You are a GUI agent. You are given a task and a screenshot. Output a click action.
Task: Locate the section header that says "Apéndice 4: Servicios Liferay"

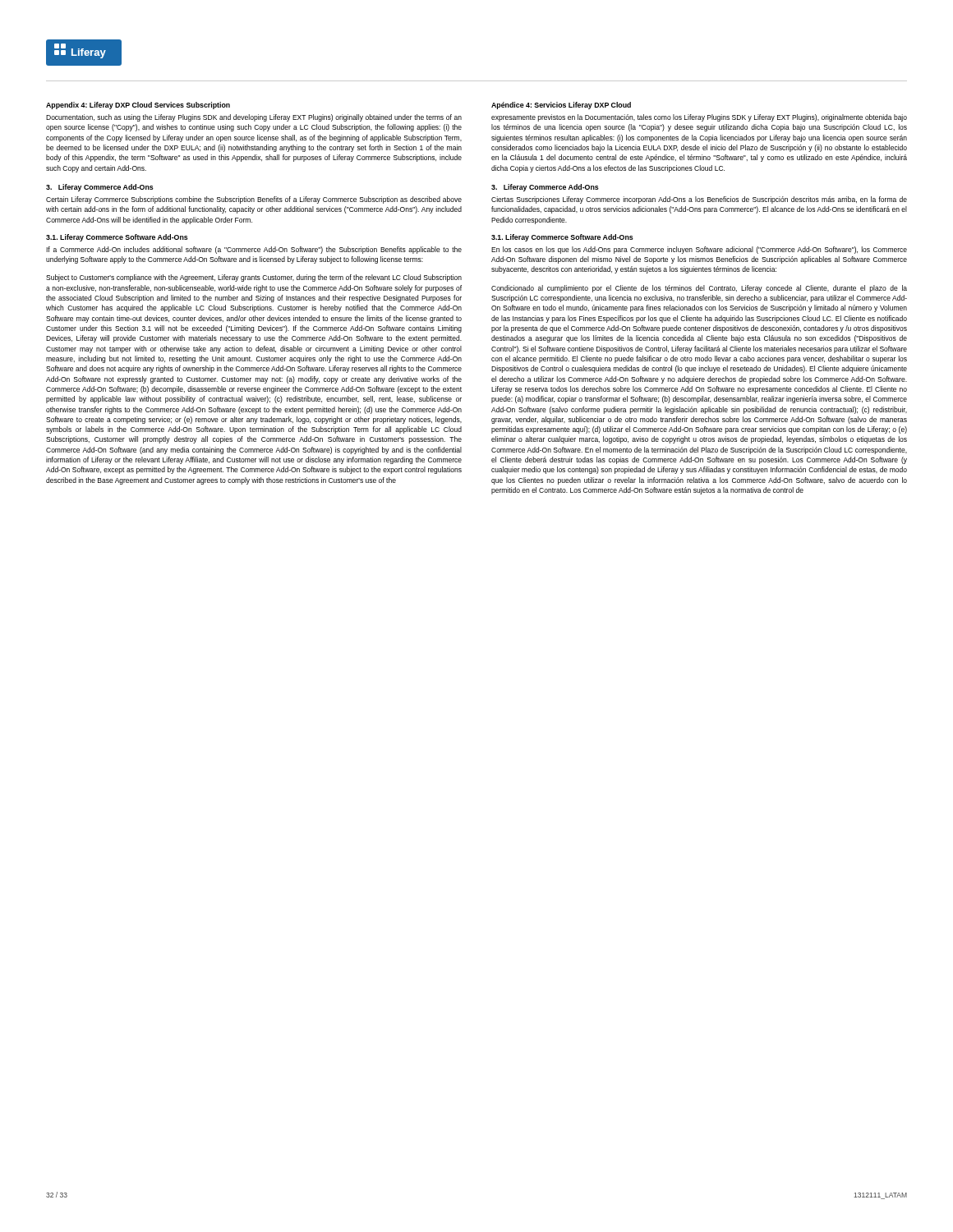point(561,105)
